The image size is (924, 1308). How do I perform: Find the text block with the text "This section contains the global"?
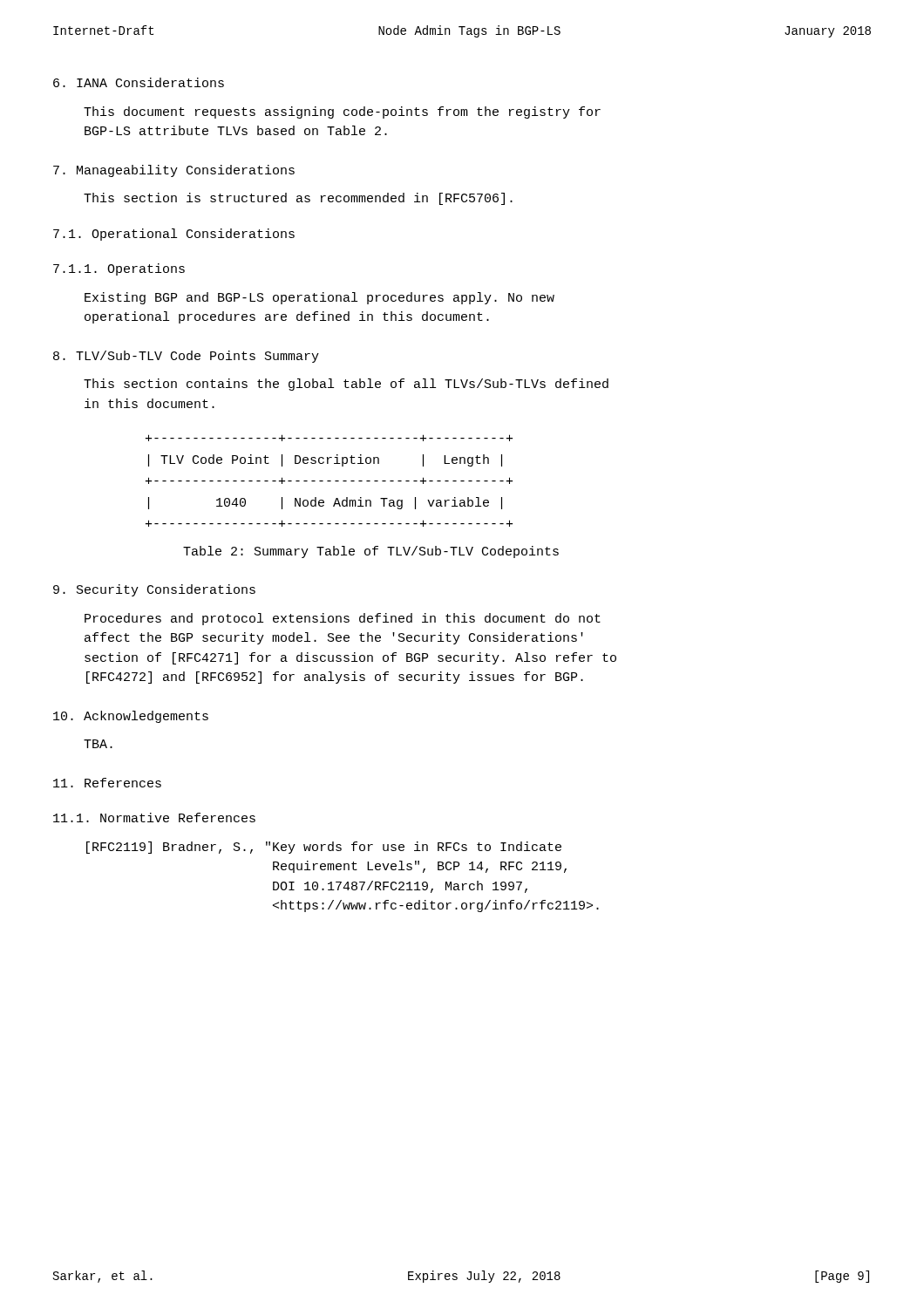tap(347, 395)
